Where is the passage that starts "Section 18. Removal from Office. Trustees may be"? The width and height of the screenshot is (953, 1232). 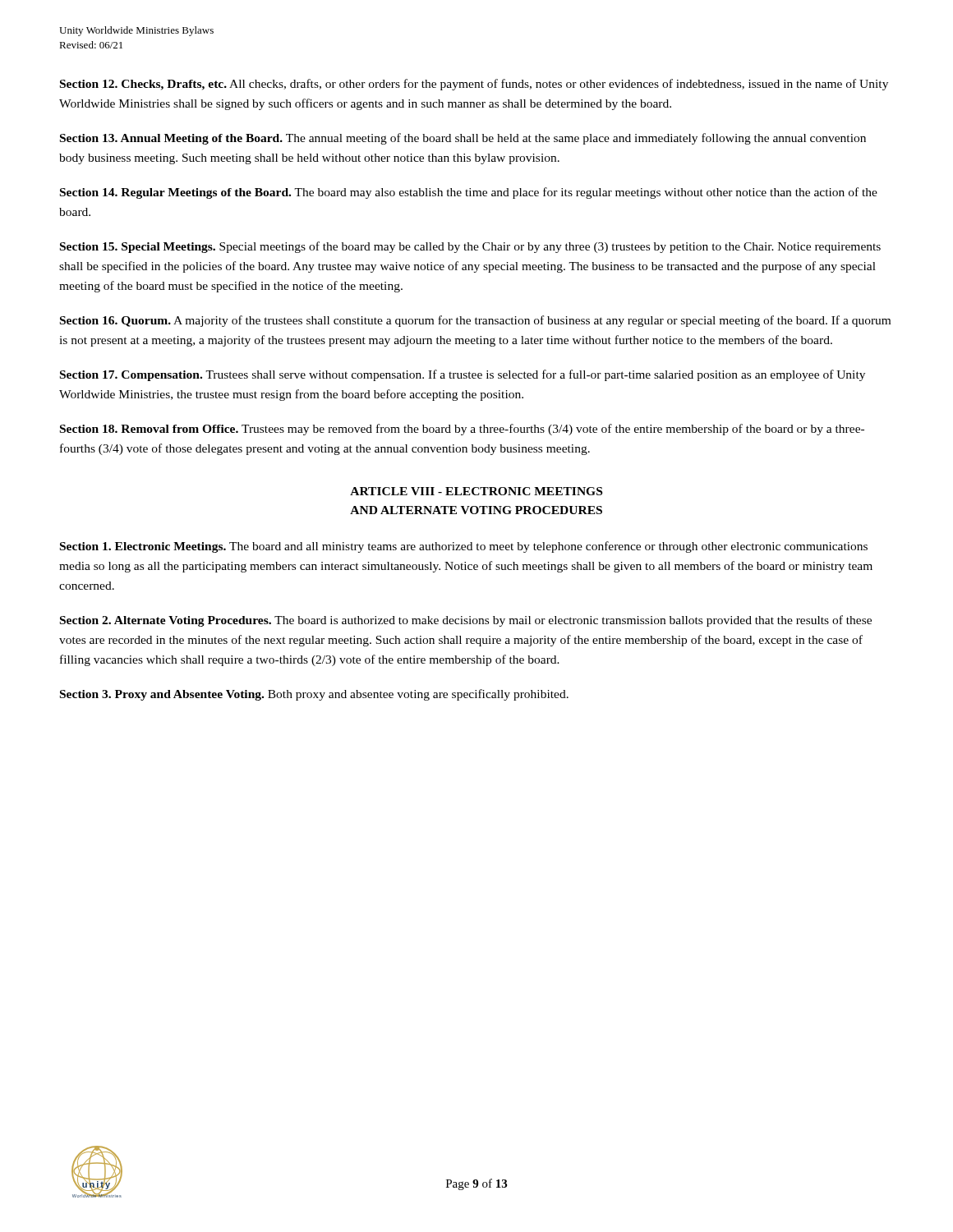tap(462, 438)
